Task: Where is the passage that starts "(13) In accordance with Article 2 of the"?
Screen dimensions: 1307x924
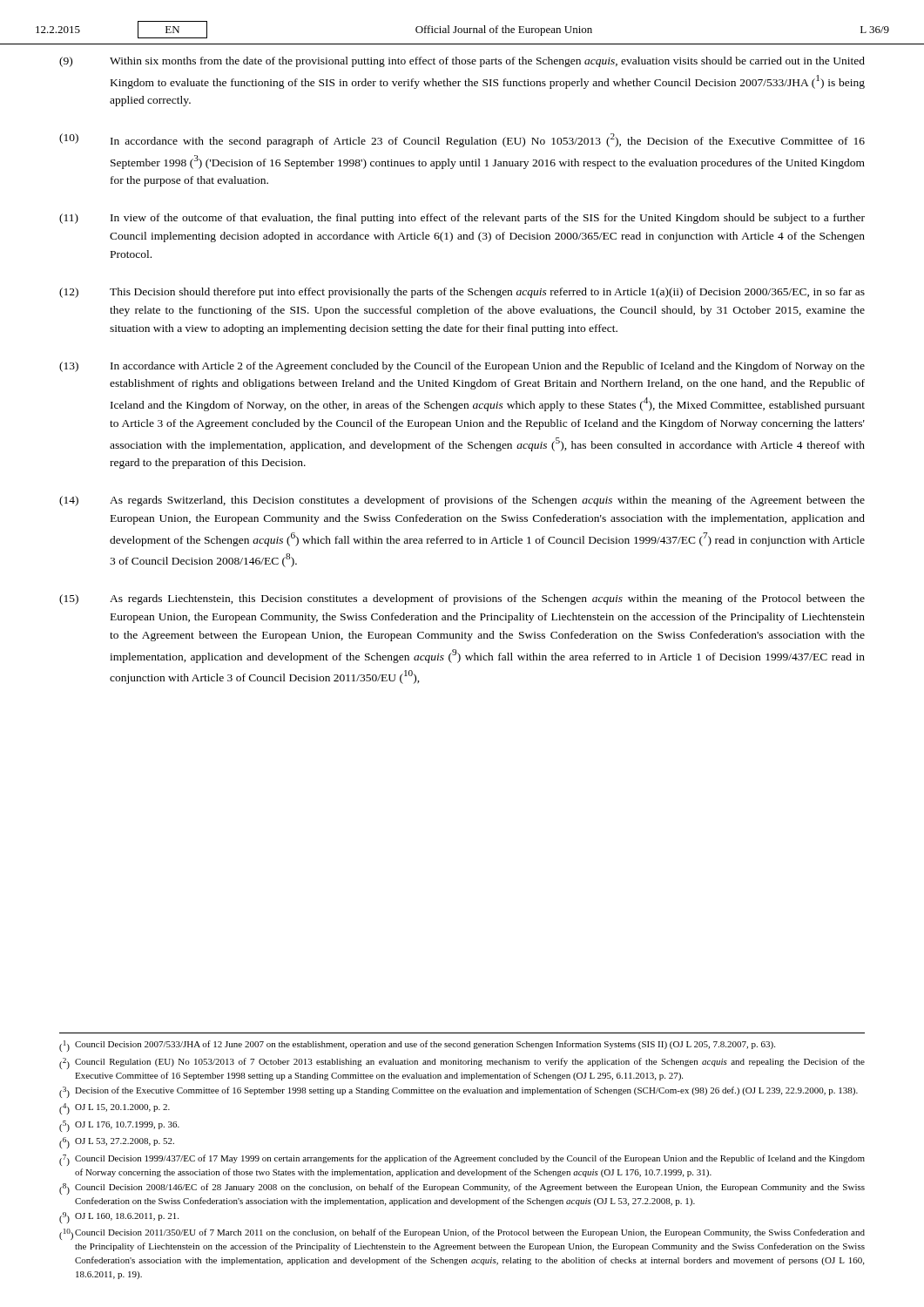Action: point(462,415)
